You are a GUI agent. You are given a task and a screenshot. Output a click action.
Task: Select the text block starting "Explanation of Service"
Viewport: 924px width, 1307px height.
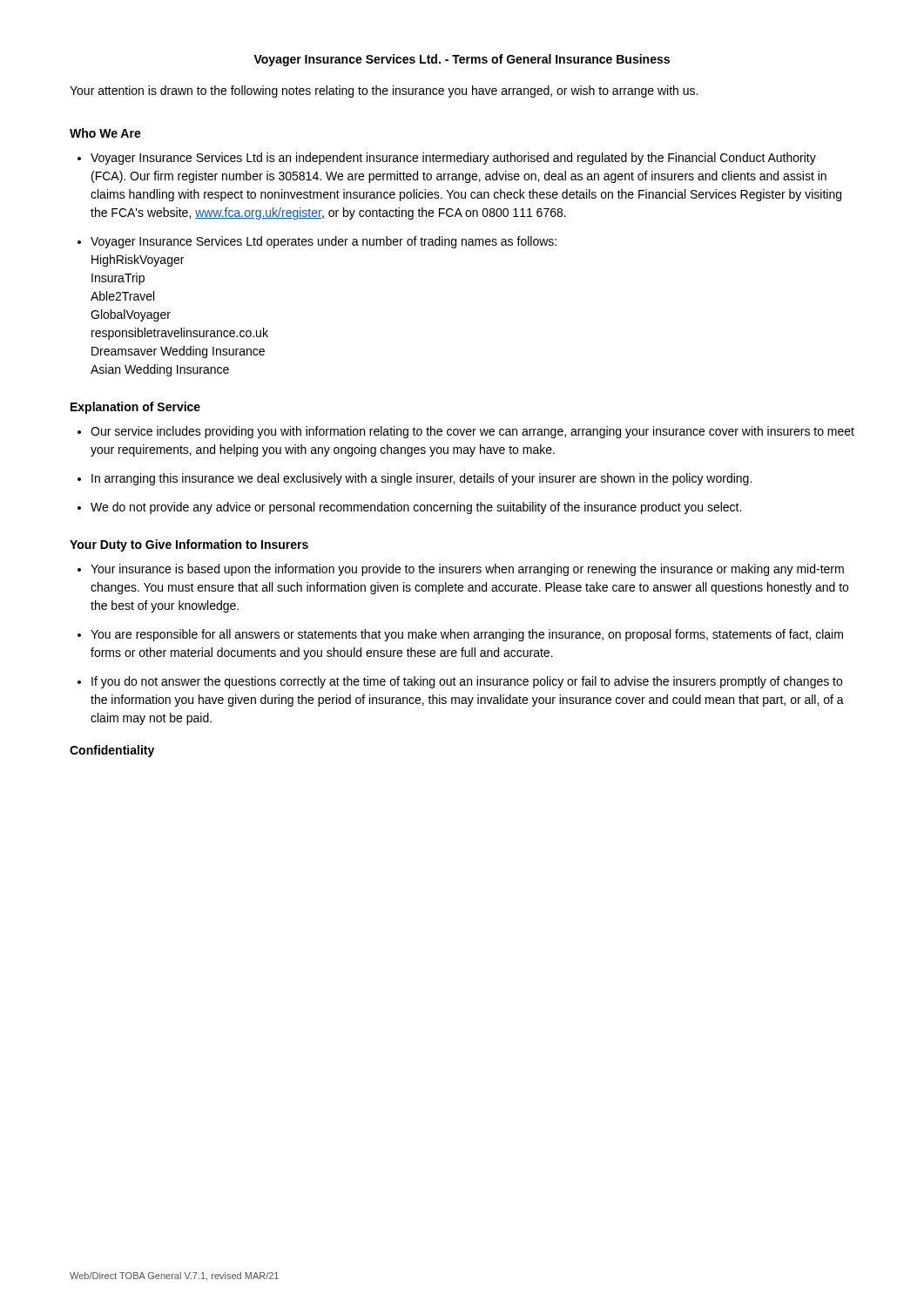135,407
